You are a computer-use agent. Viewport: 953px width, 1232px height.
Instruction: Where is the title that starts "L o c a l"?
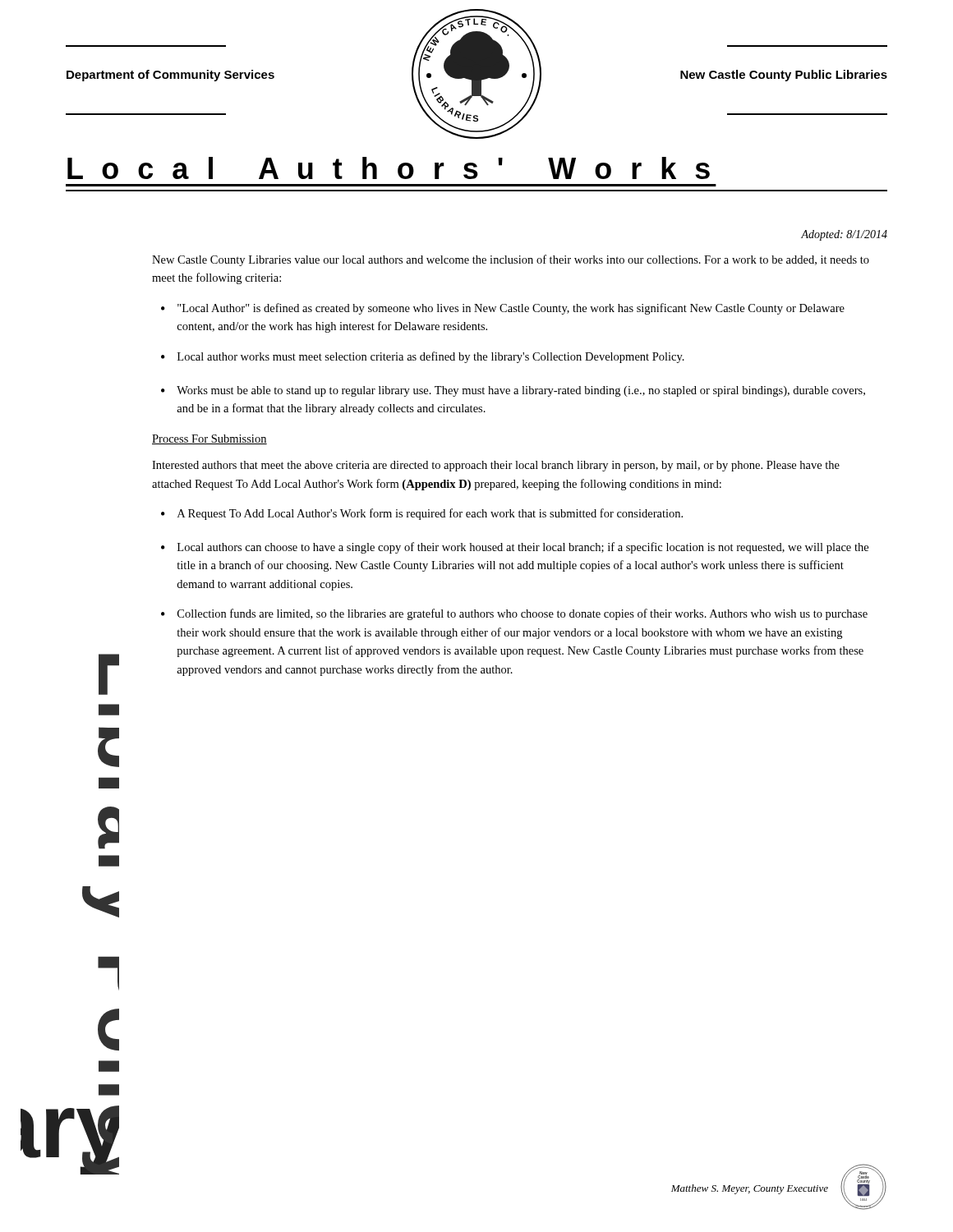476,169
